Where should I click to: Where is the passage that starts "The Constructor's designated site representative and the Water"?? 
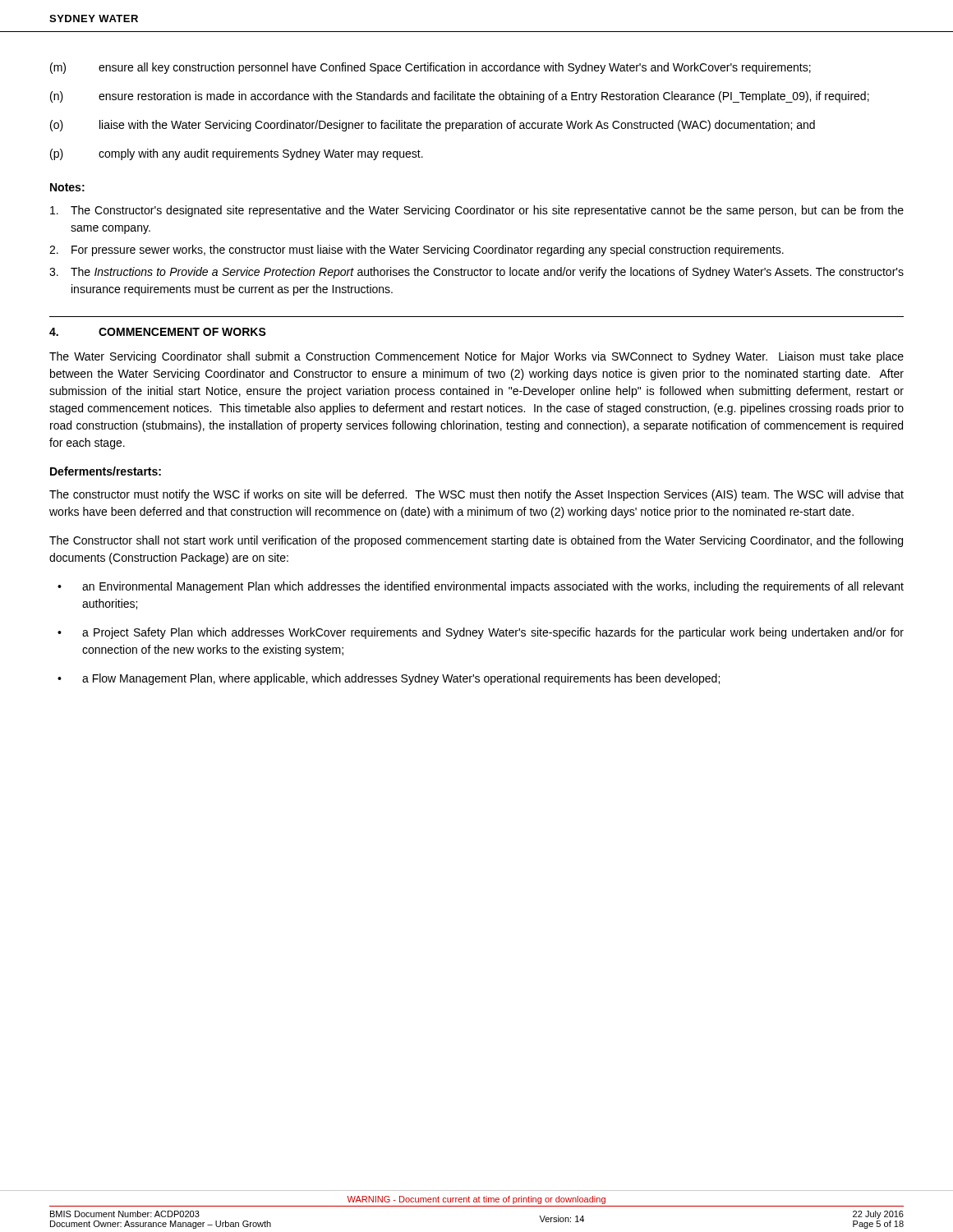pos(476,219)
